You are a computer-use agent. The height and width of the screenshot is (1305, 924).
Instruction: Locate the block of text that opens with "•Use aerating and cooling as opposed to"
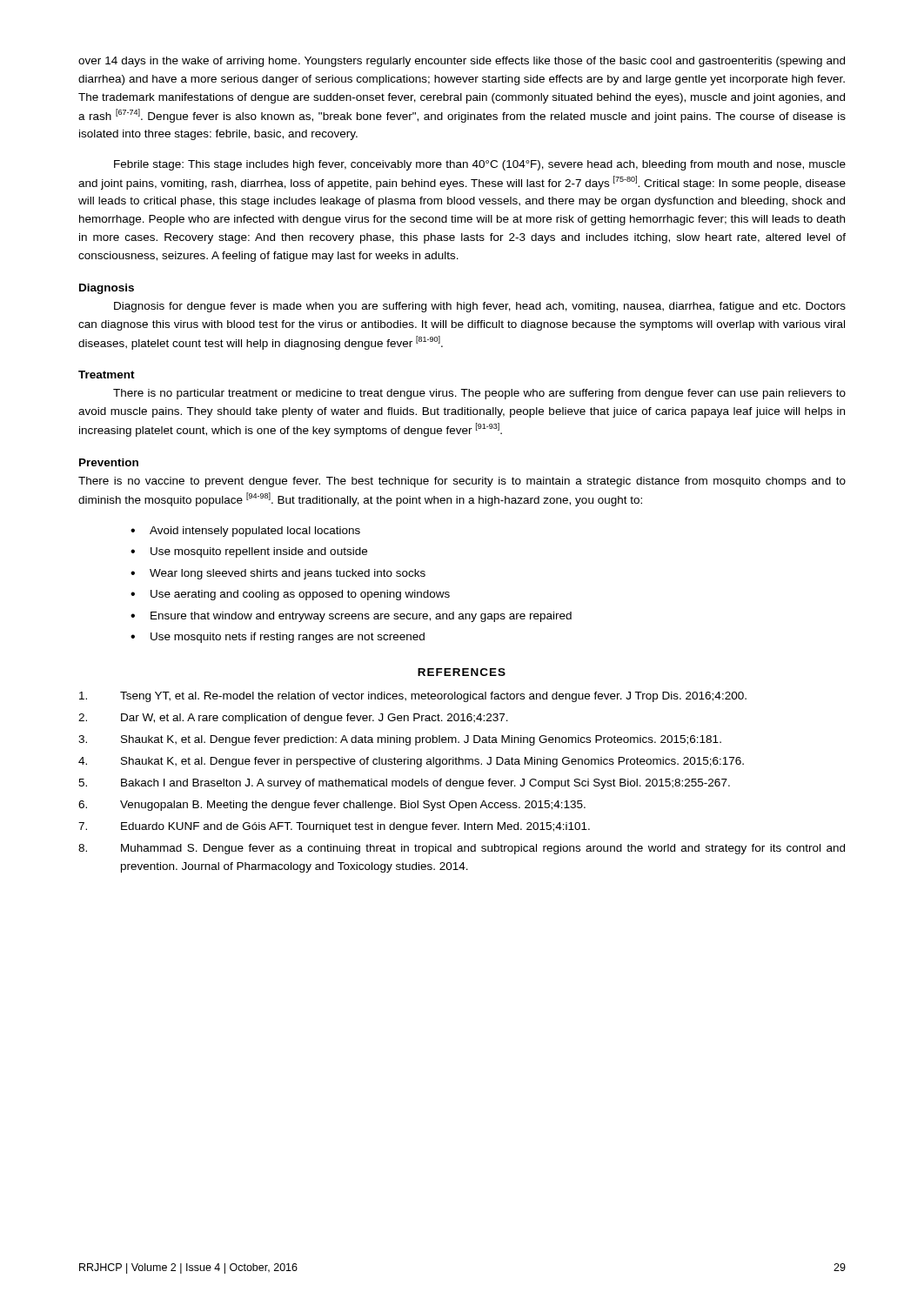pyautogui.click(x=290, y=595)
